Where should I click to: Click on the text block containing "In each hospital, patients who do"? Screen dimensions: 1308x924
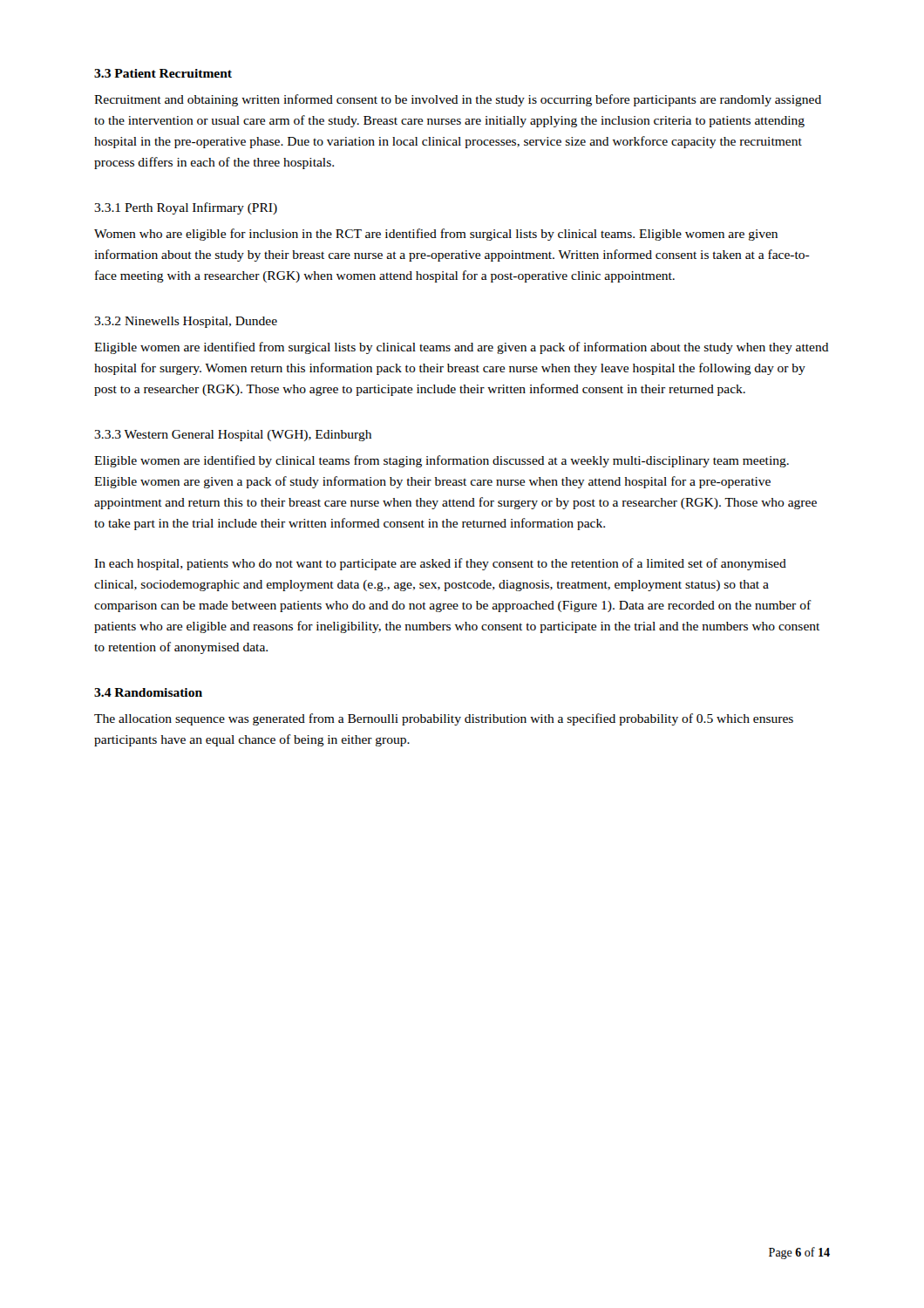click(457, 605)
